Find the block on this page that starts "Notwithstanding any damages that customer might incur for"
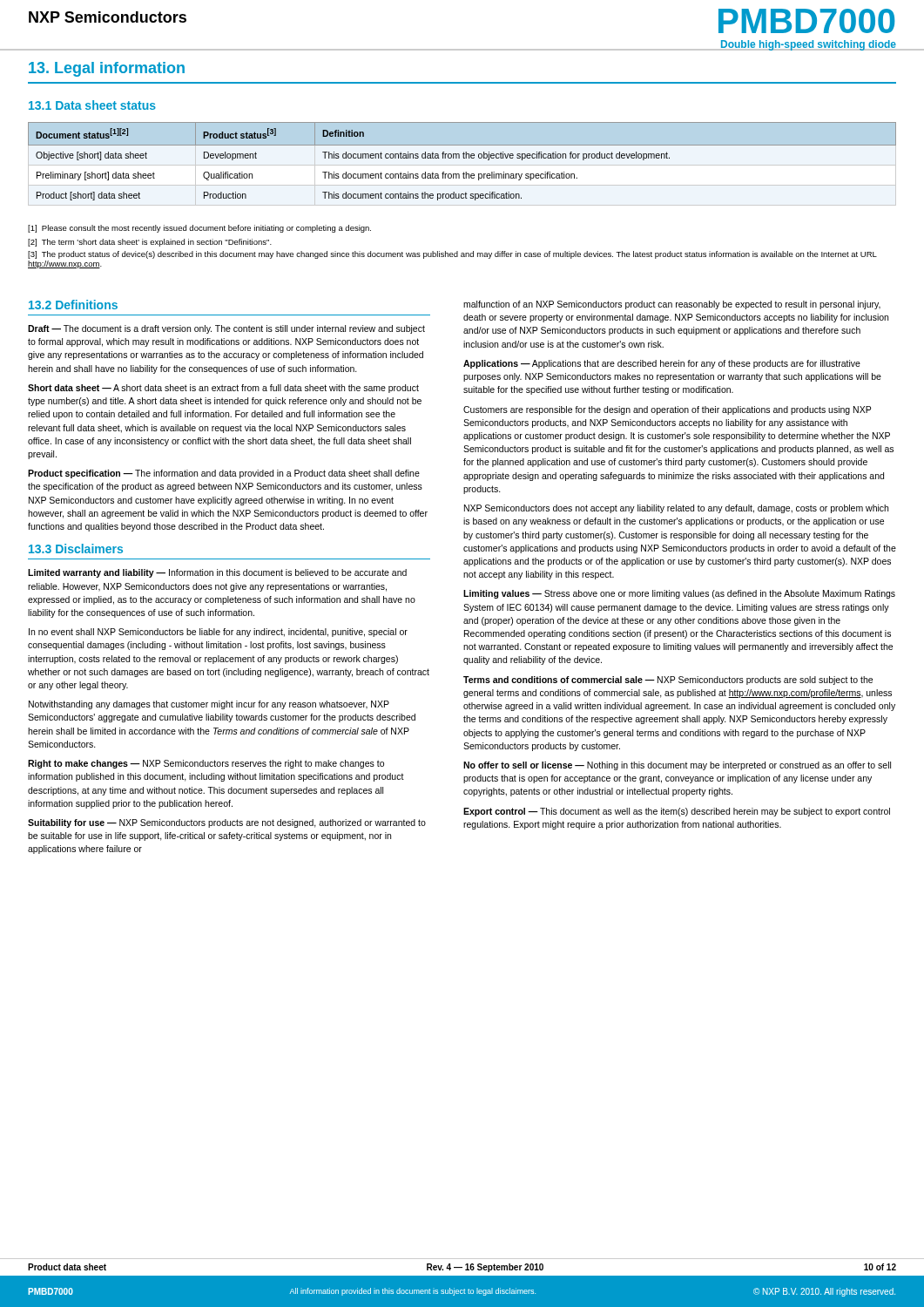This screenshot has width=924, height=1307. [222, 724]
